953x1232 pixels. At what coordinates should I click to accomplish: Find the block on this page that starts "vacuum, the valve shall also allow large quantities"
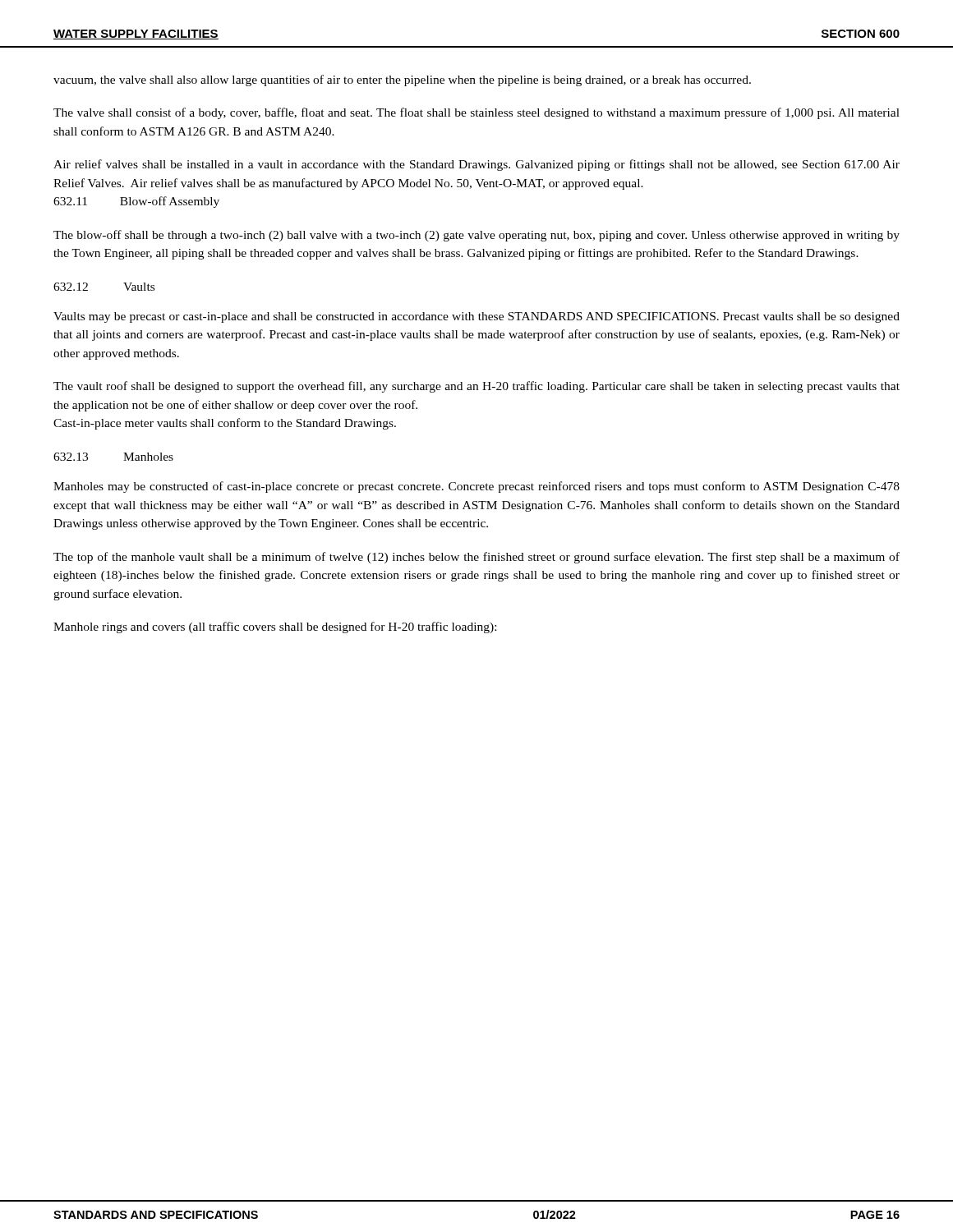[x=402, y=79]
